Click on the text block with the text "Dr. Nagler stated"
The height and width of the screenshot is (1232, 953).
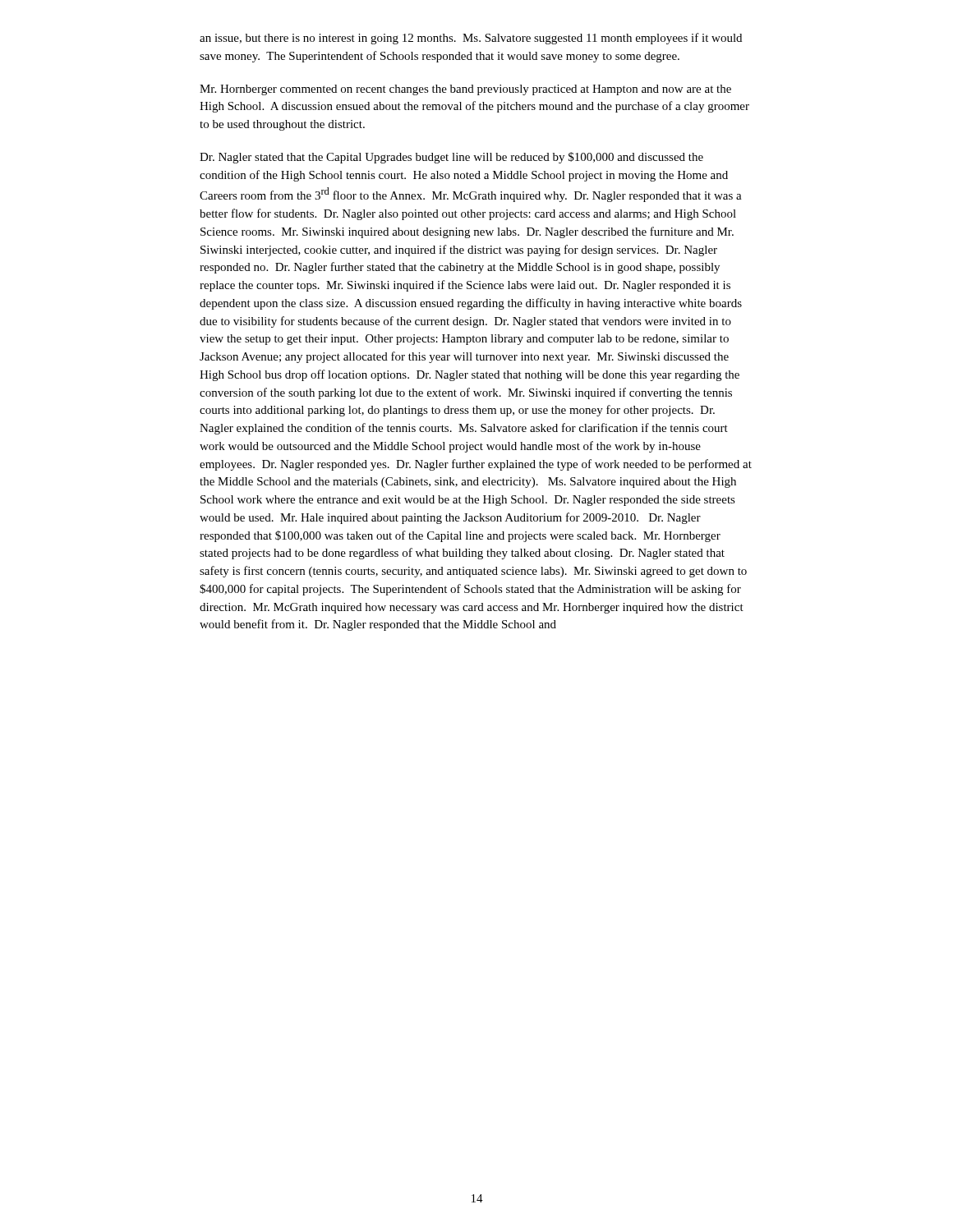[476, 391]
